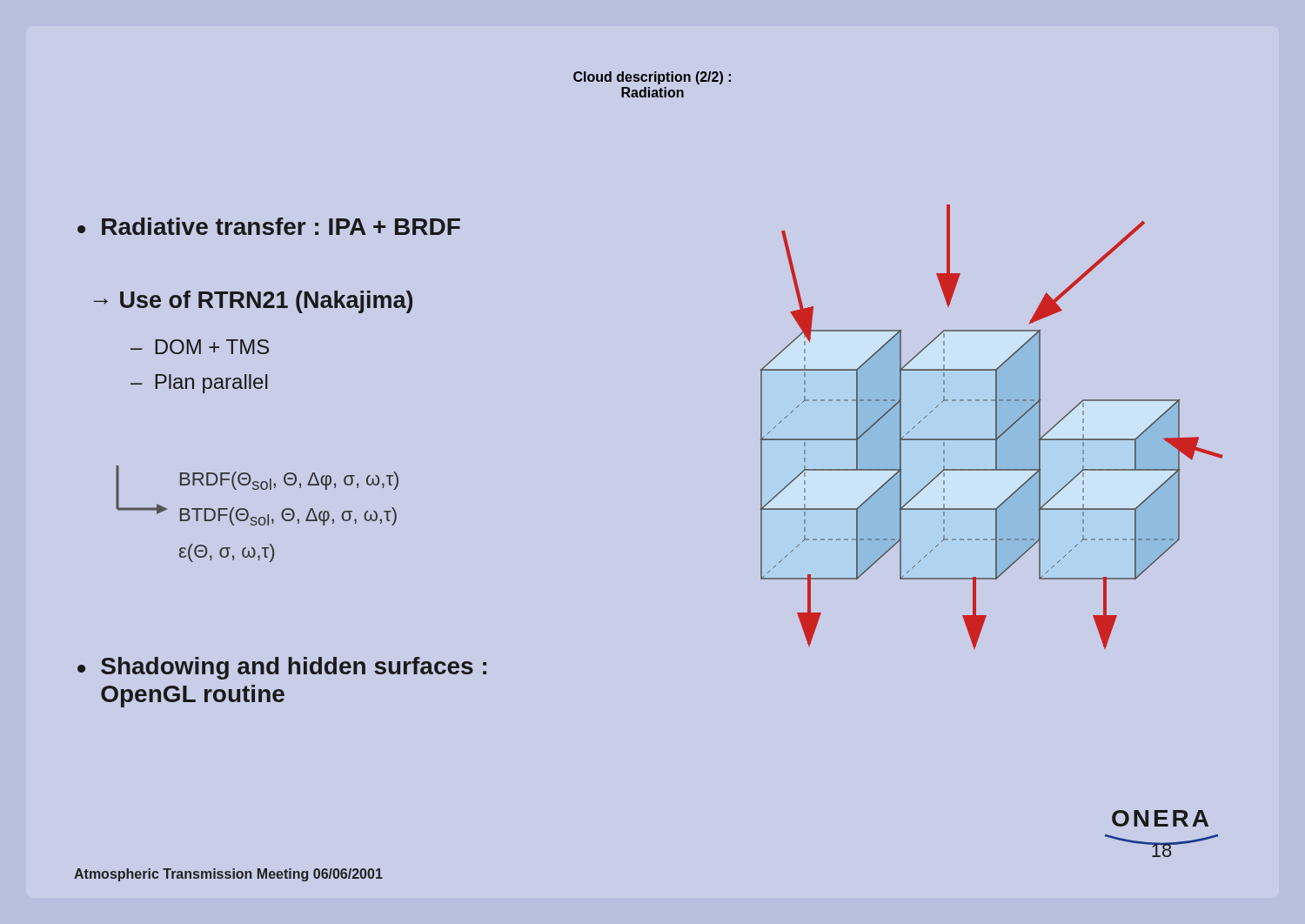Find the formula with the text "BRDF(Θsol, Θ, Δφ,"
The image size is (1305, 924).
(289, 515)
